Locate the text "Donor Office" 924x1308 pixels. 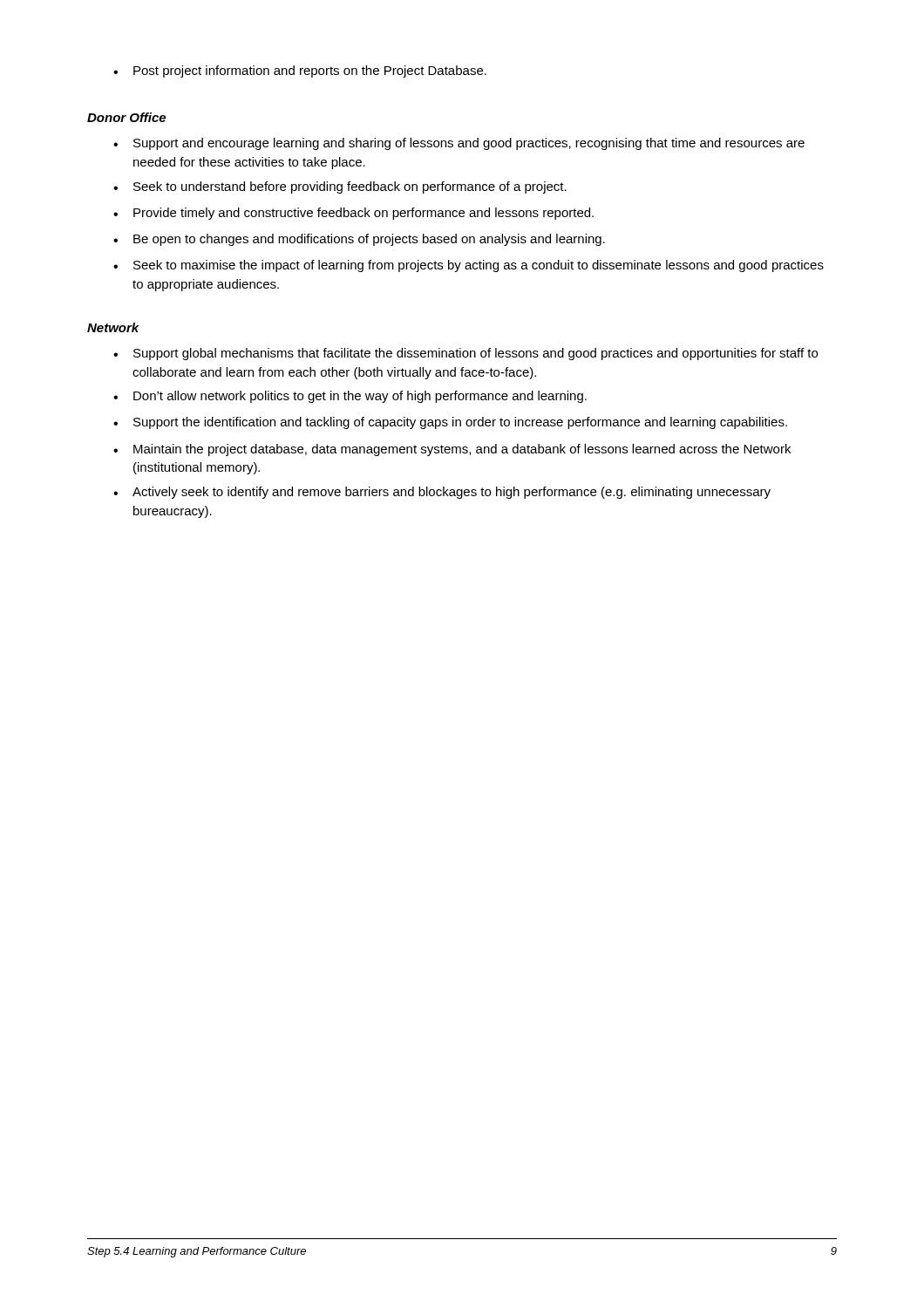tap(127, 117)
